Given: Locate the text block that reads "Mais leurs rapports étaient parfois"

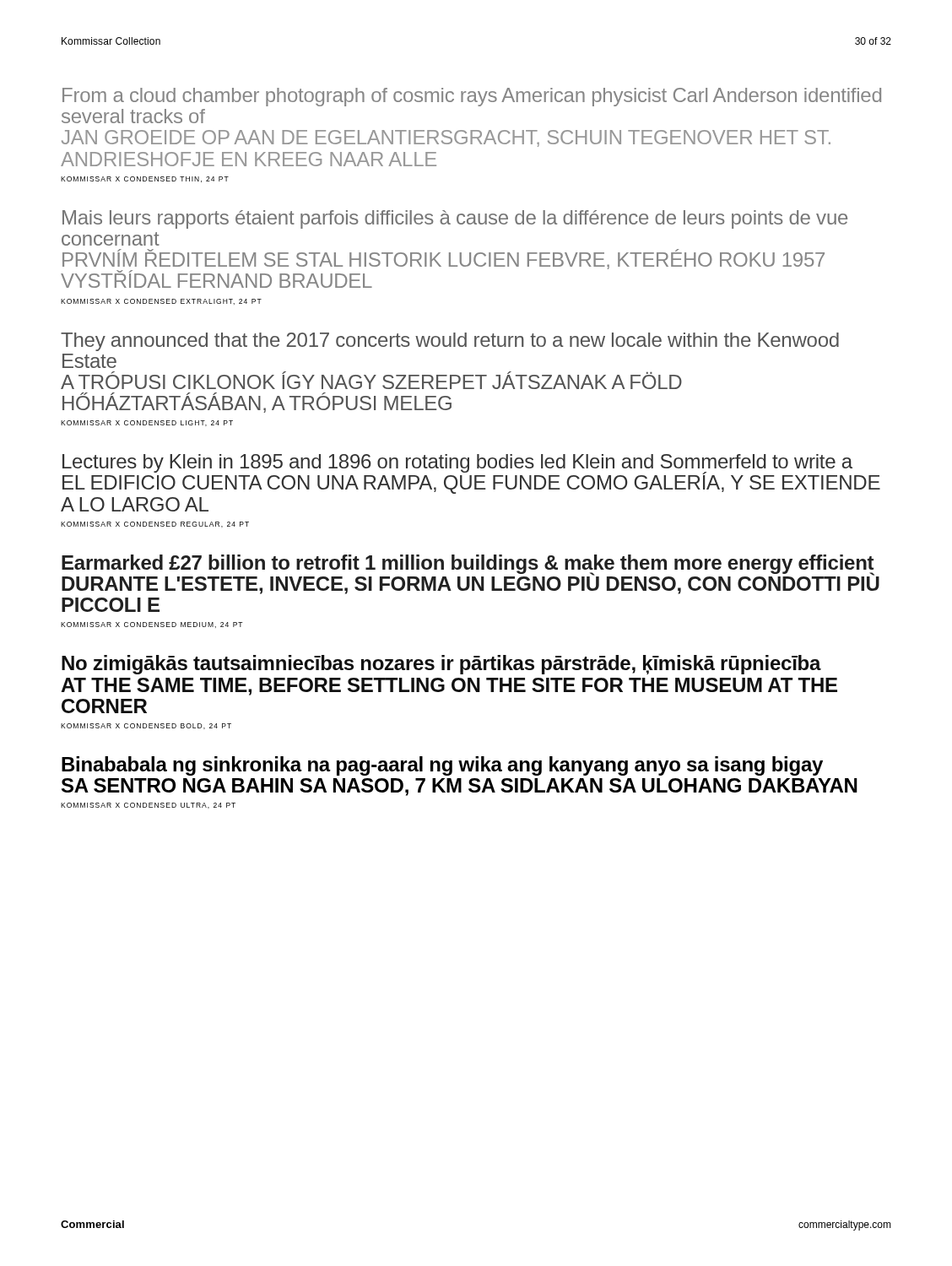Looking at the screenshot, I should coord(476,256).
